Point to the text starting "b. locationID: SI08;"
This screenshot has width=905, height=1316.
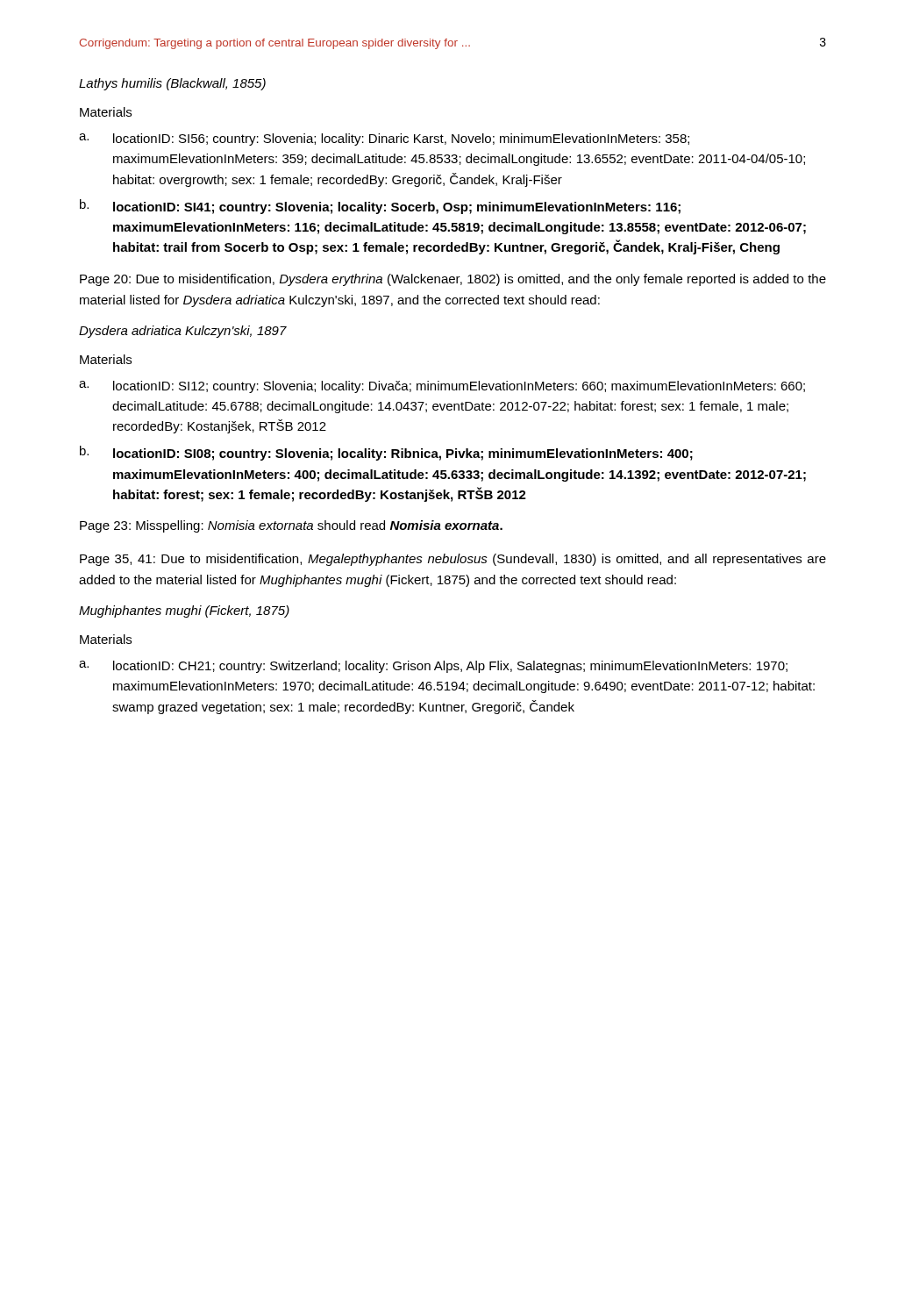[x=452, y=474]
